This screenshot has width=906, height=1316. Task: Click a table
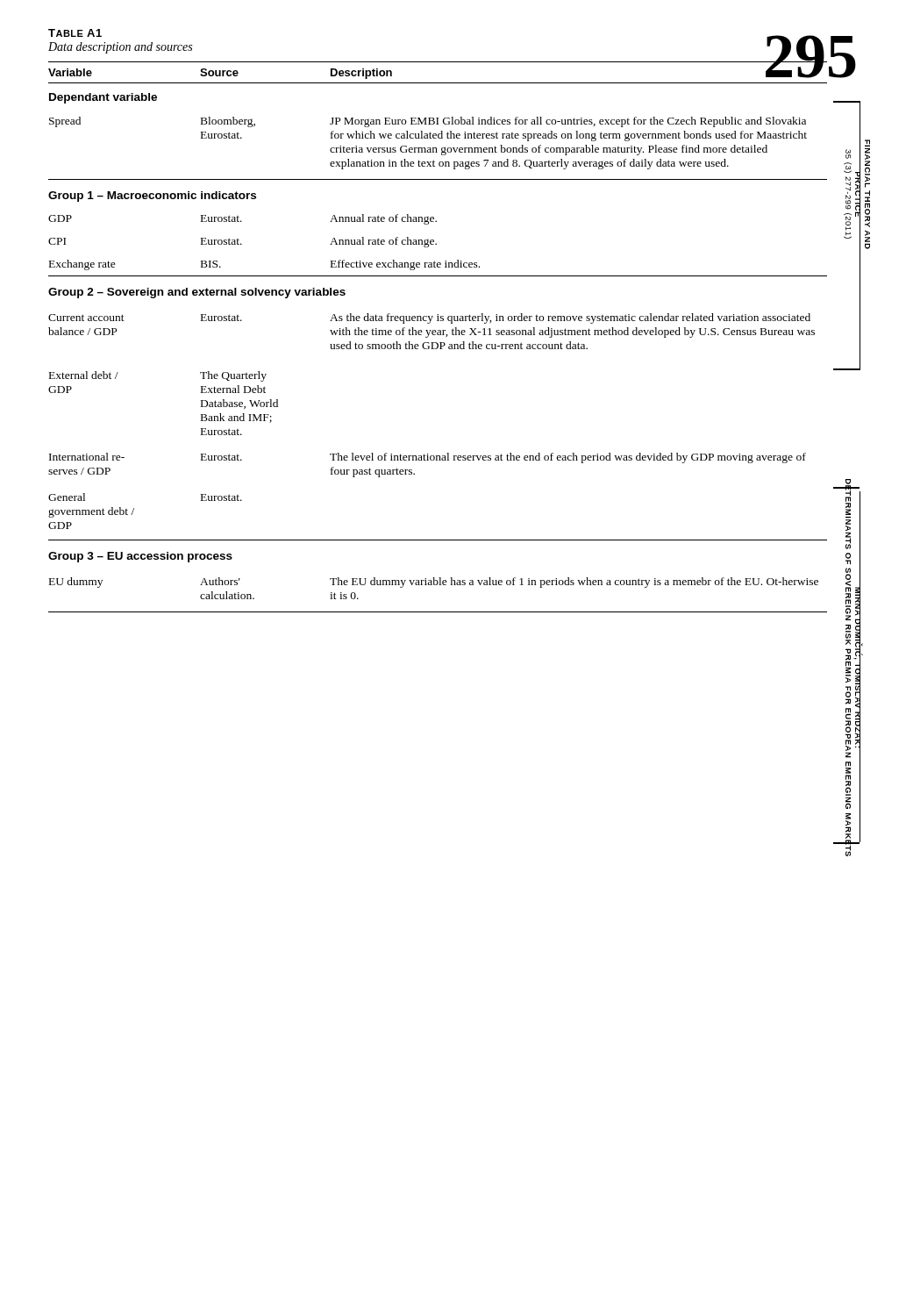click(x=438, y=337)
